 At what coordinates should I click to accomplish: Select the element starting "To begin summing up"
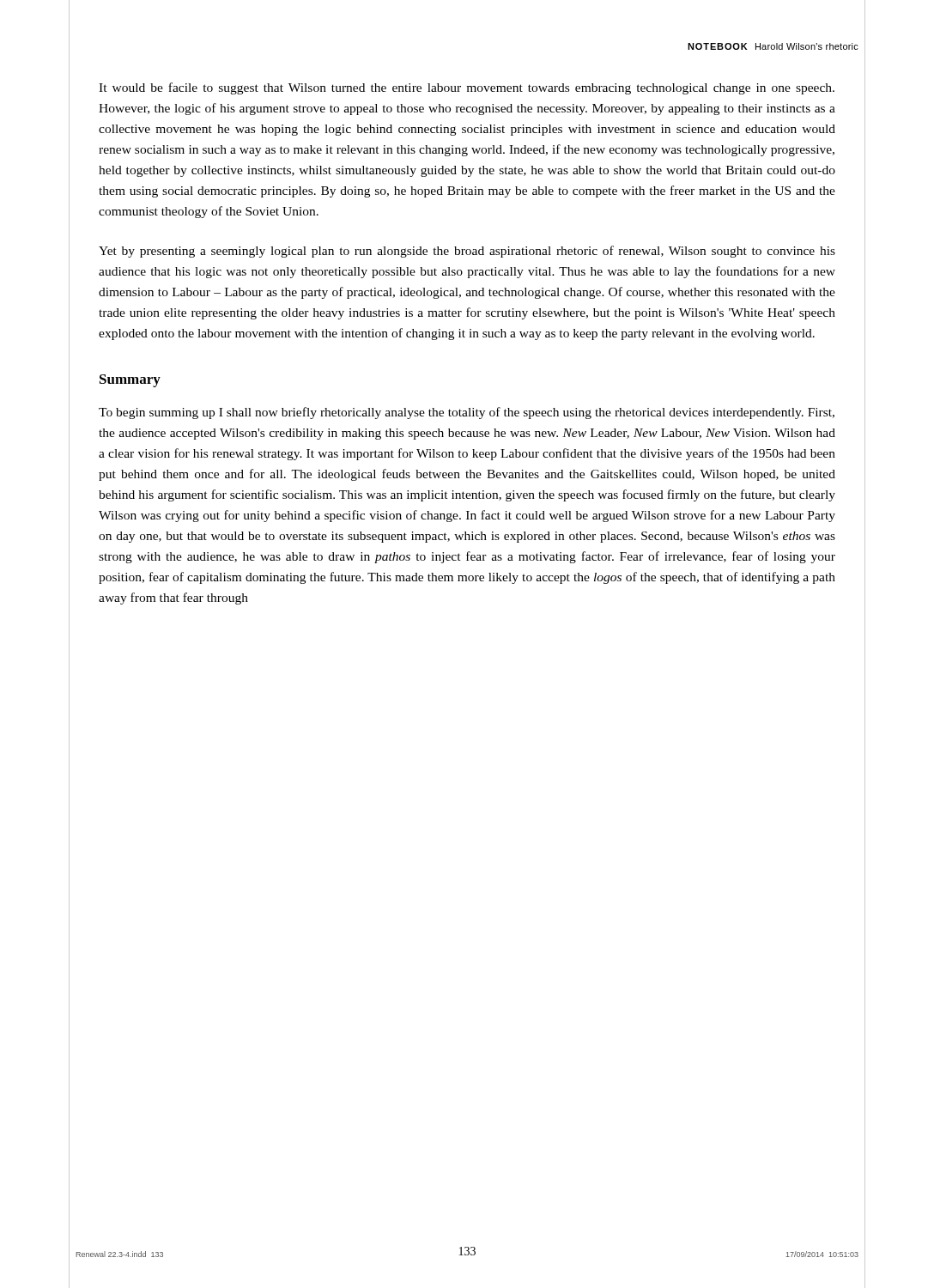(x=467, y=505)
